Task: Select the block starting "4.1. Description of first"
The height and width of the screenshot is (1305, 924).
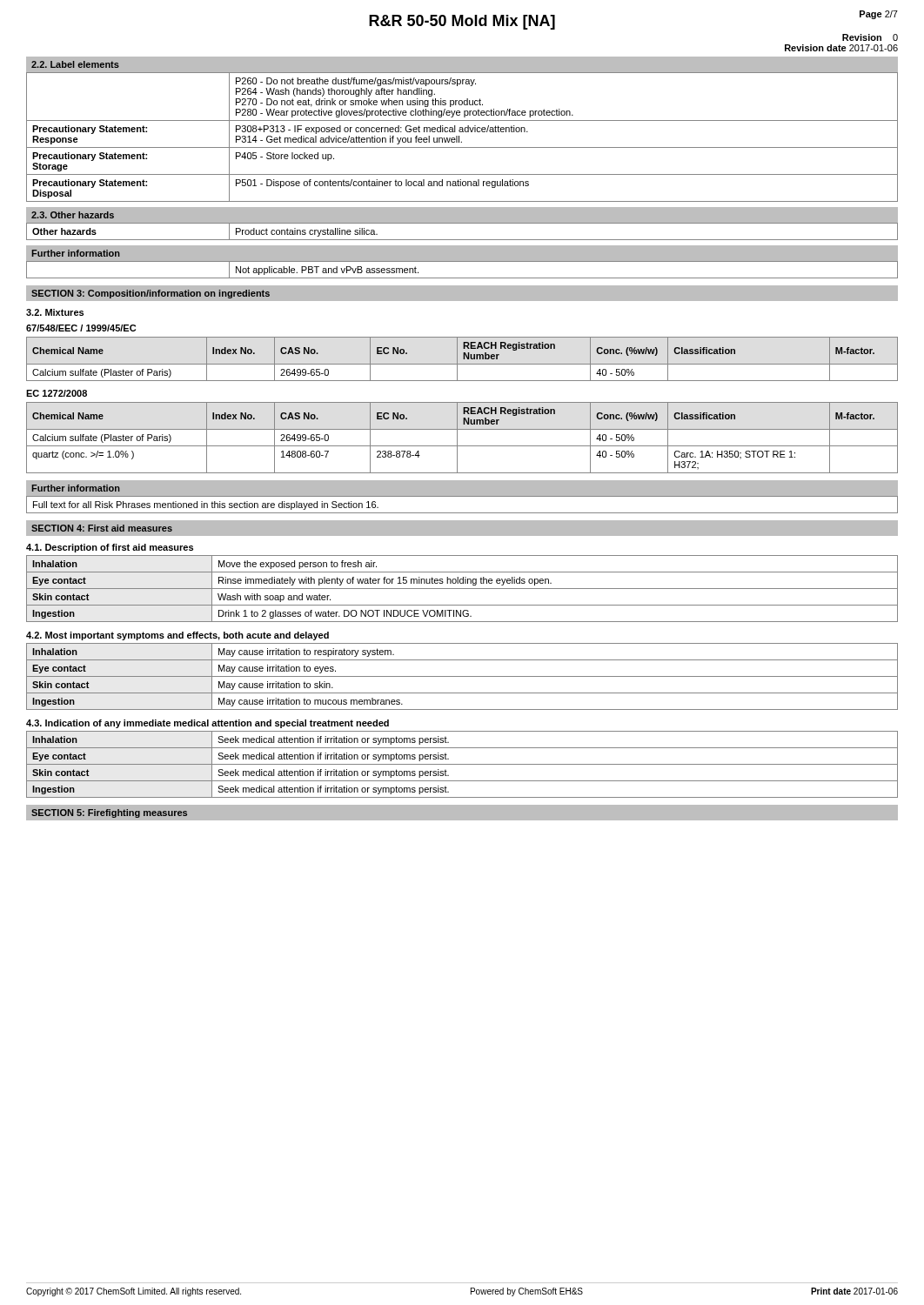Action: (110, 547)
